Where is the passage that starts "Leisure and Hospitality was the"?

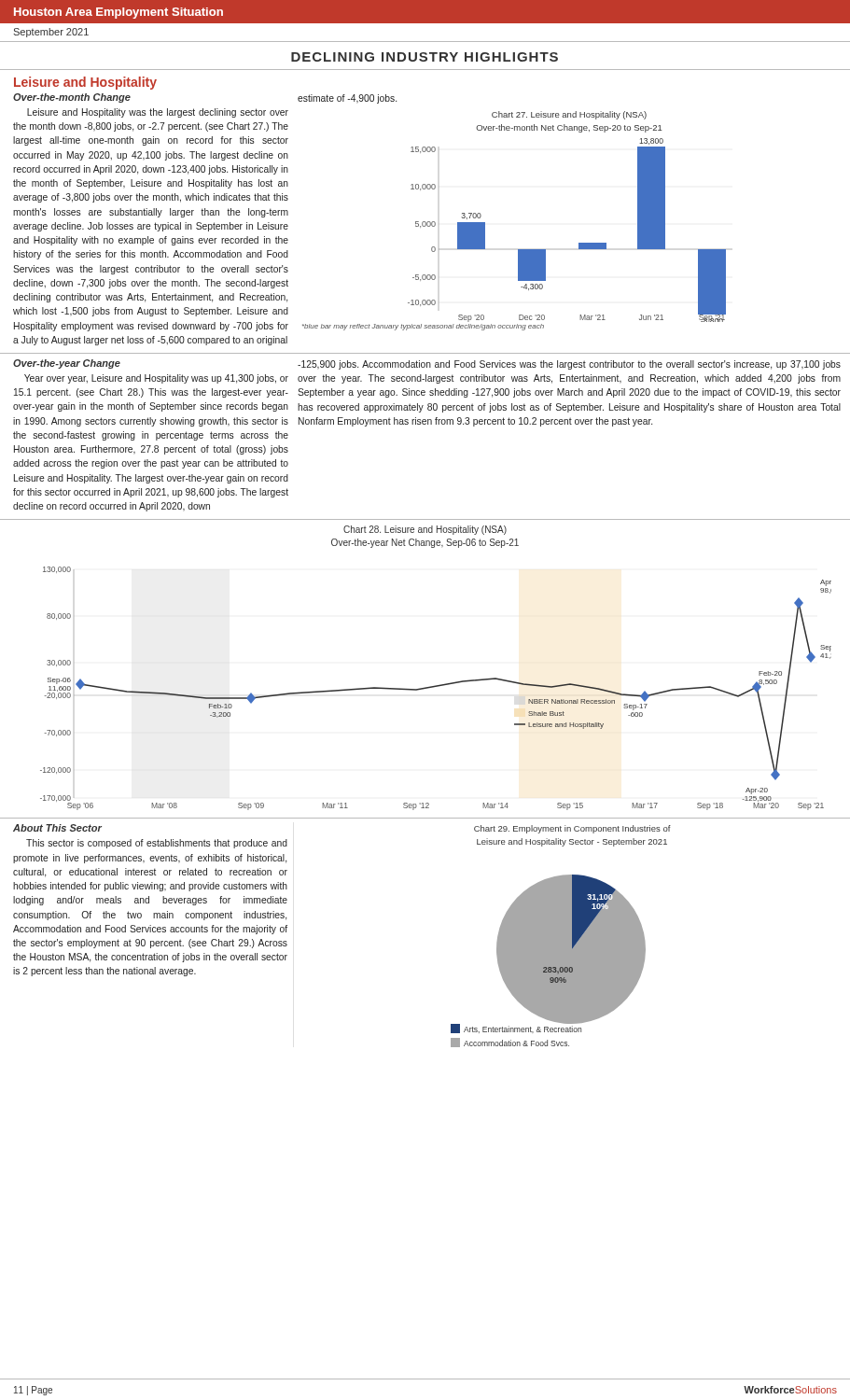[x=151, y=226]
